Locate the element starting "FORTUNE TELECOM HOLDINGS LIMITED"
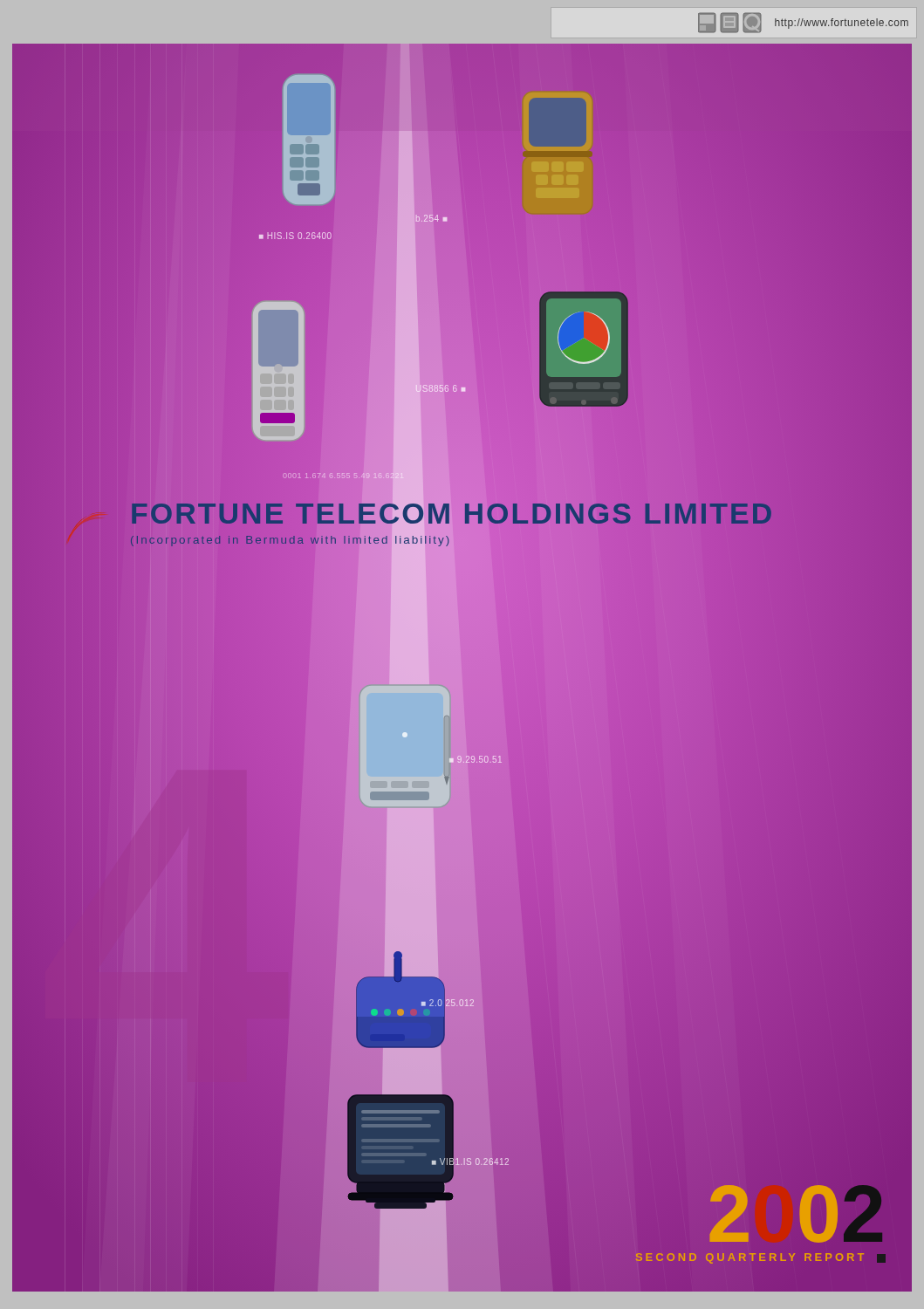Screen dimensions: 1309x924 point(452,514)
